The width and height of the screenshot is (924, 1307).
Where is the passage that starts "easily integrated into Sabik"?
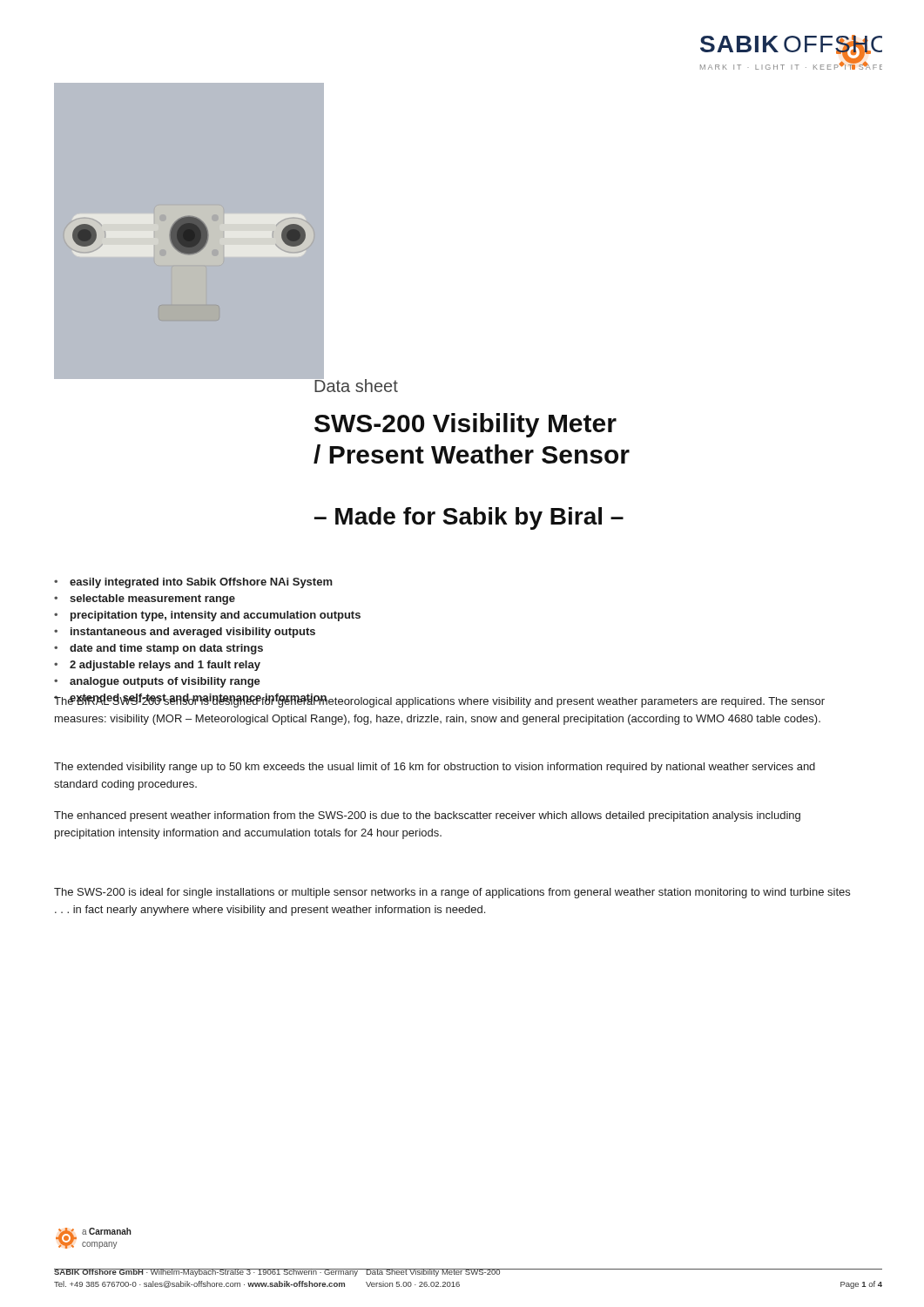click(193, 583)
